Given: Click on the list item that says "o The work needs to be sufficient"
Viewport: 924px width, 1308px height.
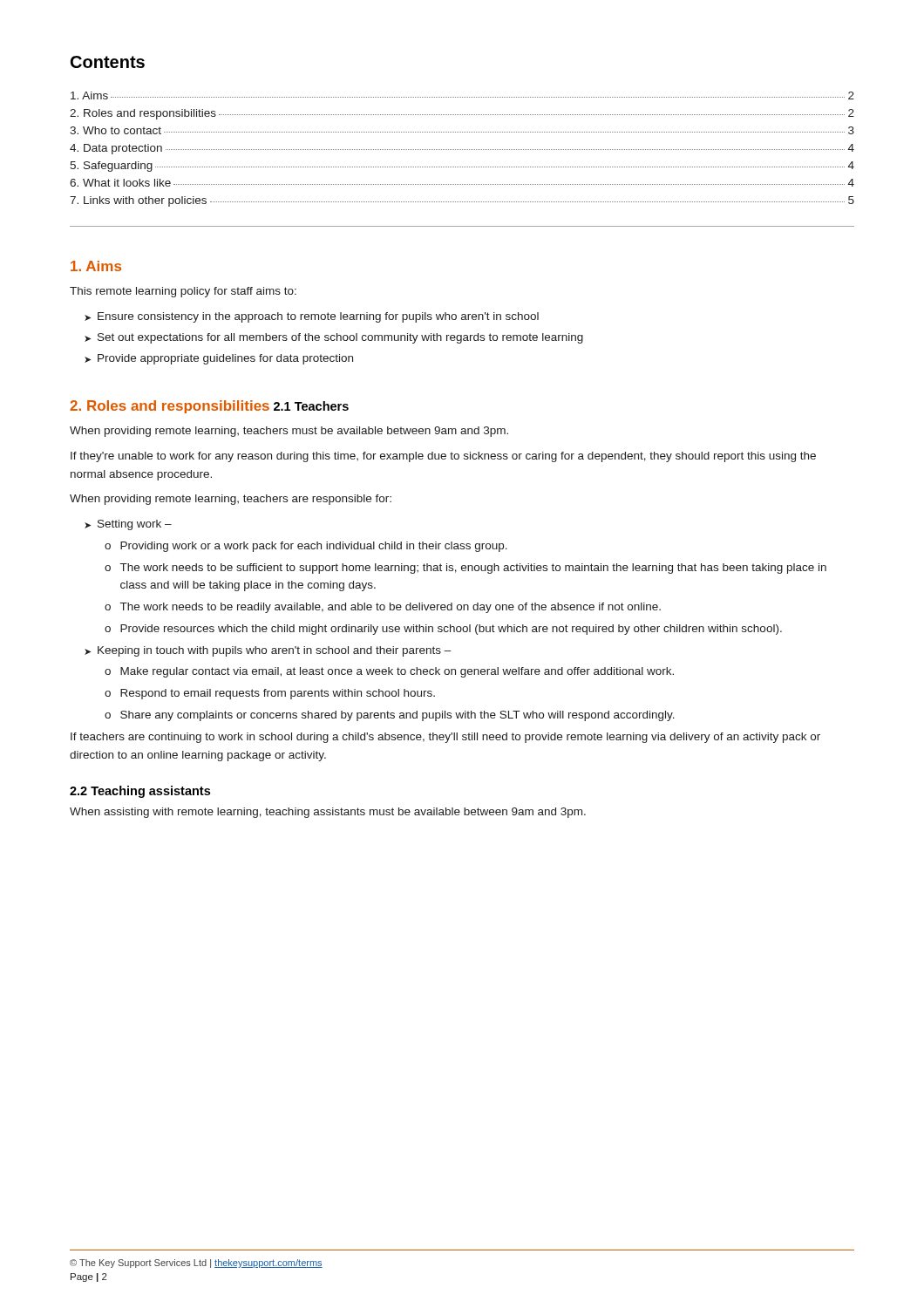Looking at the screenshot, I should (x=479, y=577).
